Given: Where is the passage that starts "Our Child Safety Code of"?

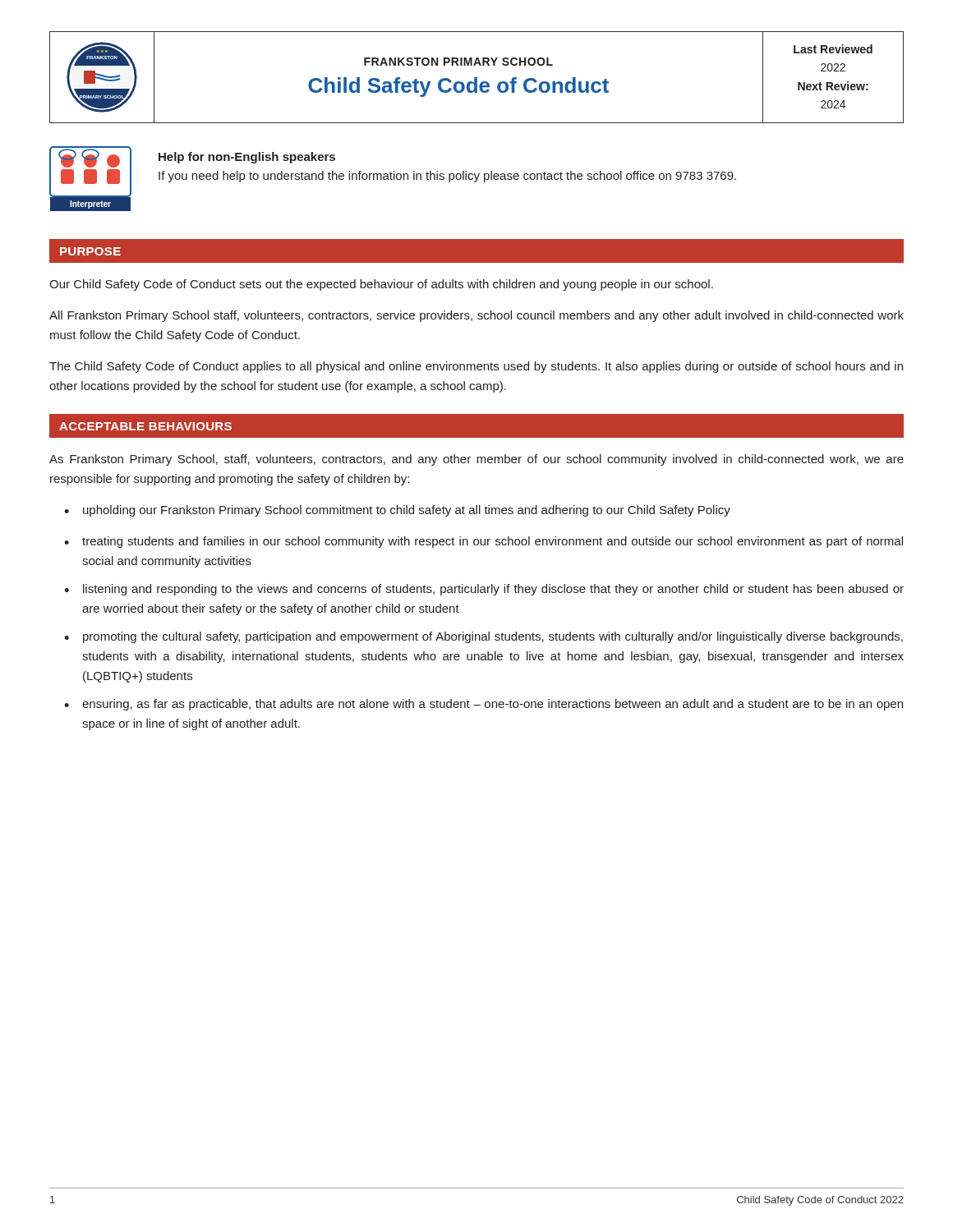Looking at the screenshot, I should pyautogui.click(x=382, y=283).
